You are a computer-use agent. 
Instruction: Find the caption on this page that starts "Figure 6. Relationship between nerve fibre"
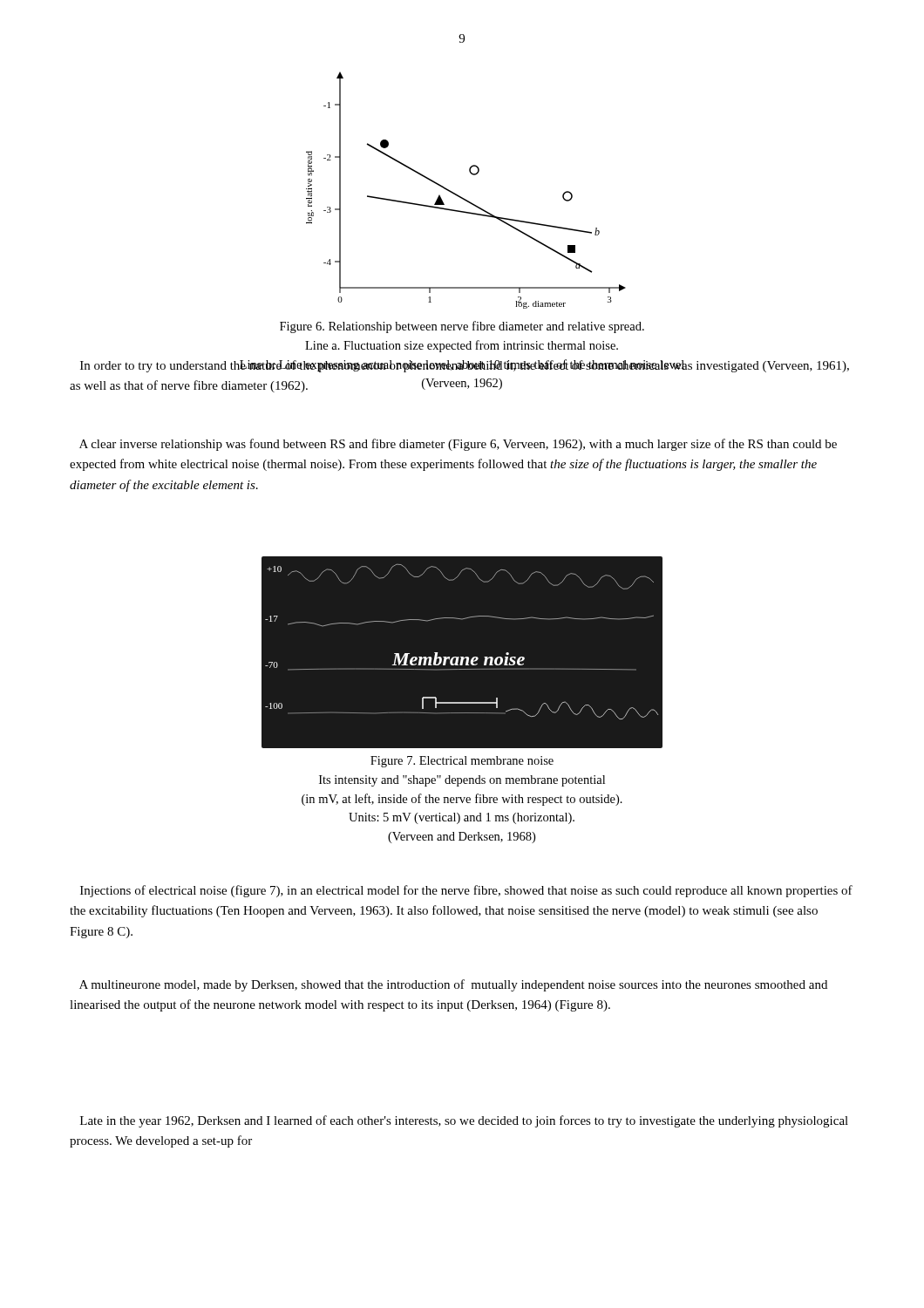click(x=462, y=355)
